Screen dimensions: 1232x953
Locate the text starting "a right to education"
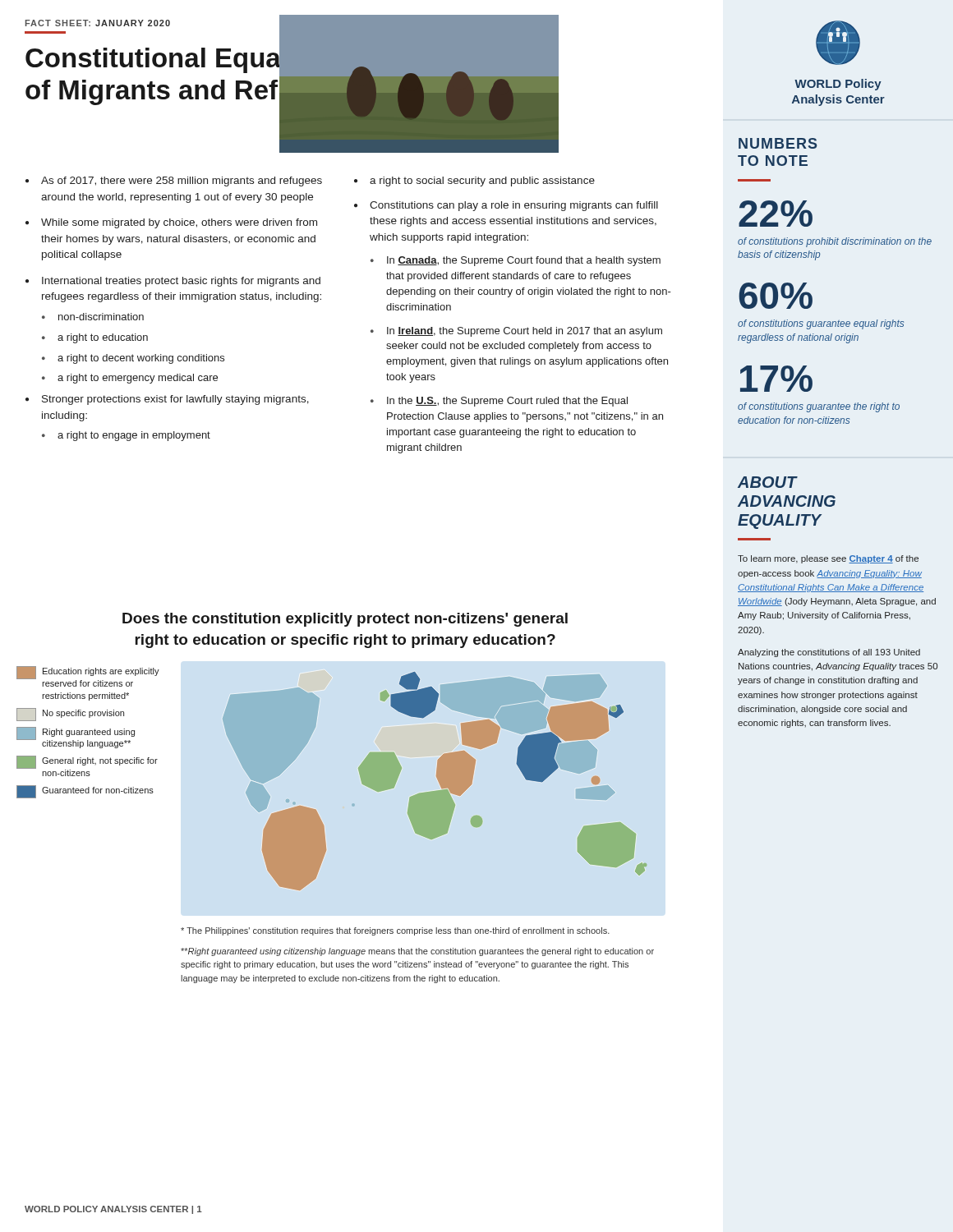click(x=103, y=337)
